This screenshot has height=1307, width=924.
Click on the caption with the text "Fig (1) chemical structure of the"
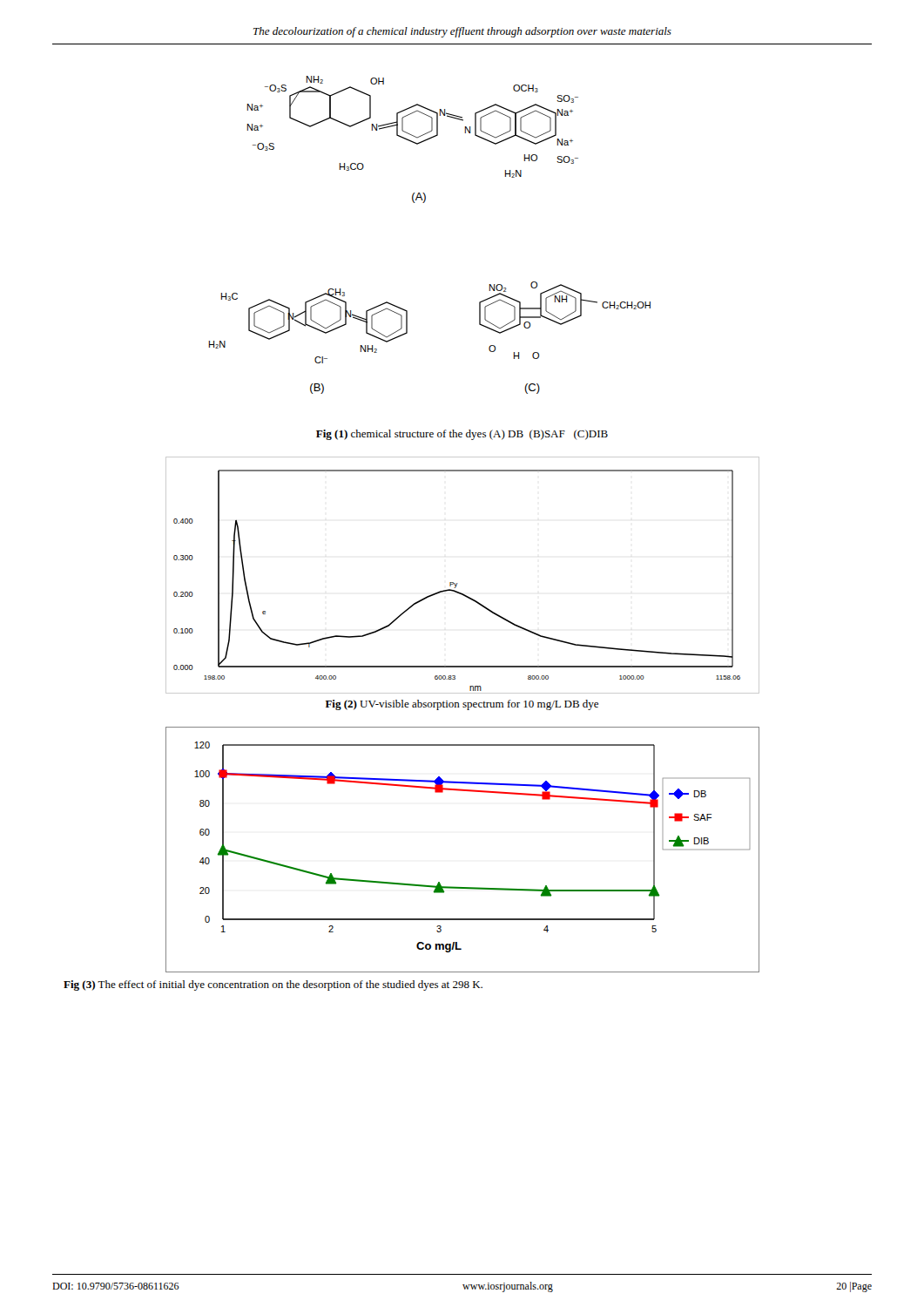click(462, 434)
